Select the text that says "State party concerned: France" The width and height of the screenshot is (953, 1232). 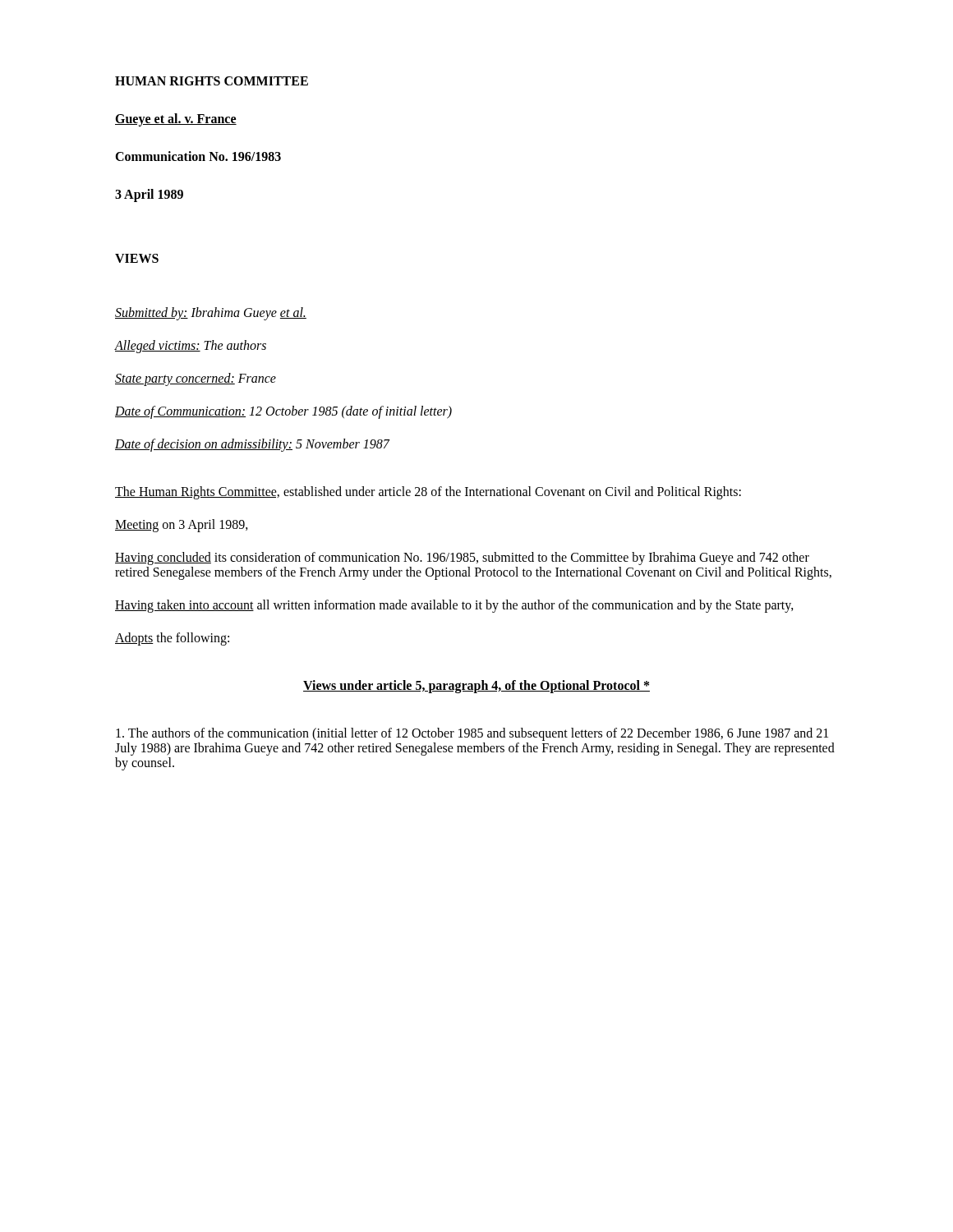[x=196, y=379]
